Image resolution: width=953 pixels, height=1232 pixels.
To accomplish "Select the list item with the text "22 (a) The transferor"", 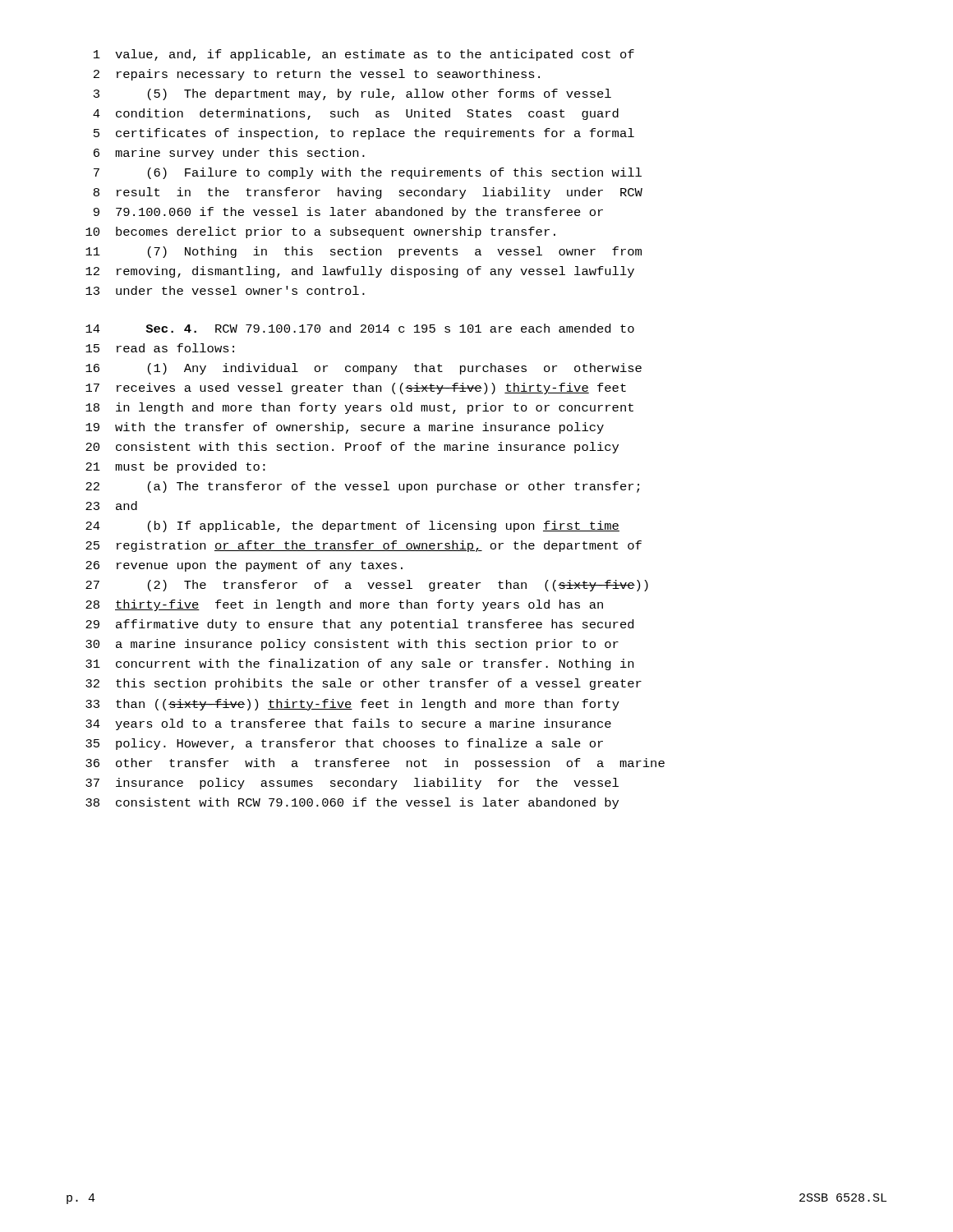I will click(476, 487).
